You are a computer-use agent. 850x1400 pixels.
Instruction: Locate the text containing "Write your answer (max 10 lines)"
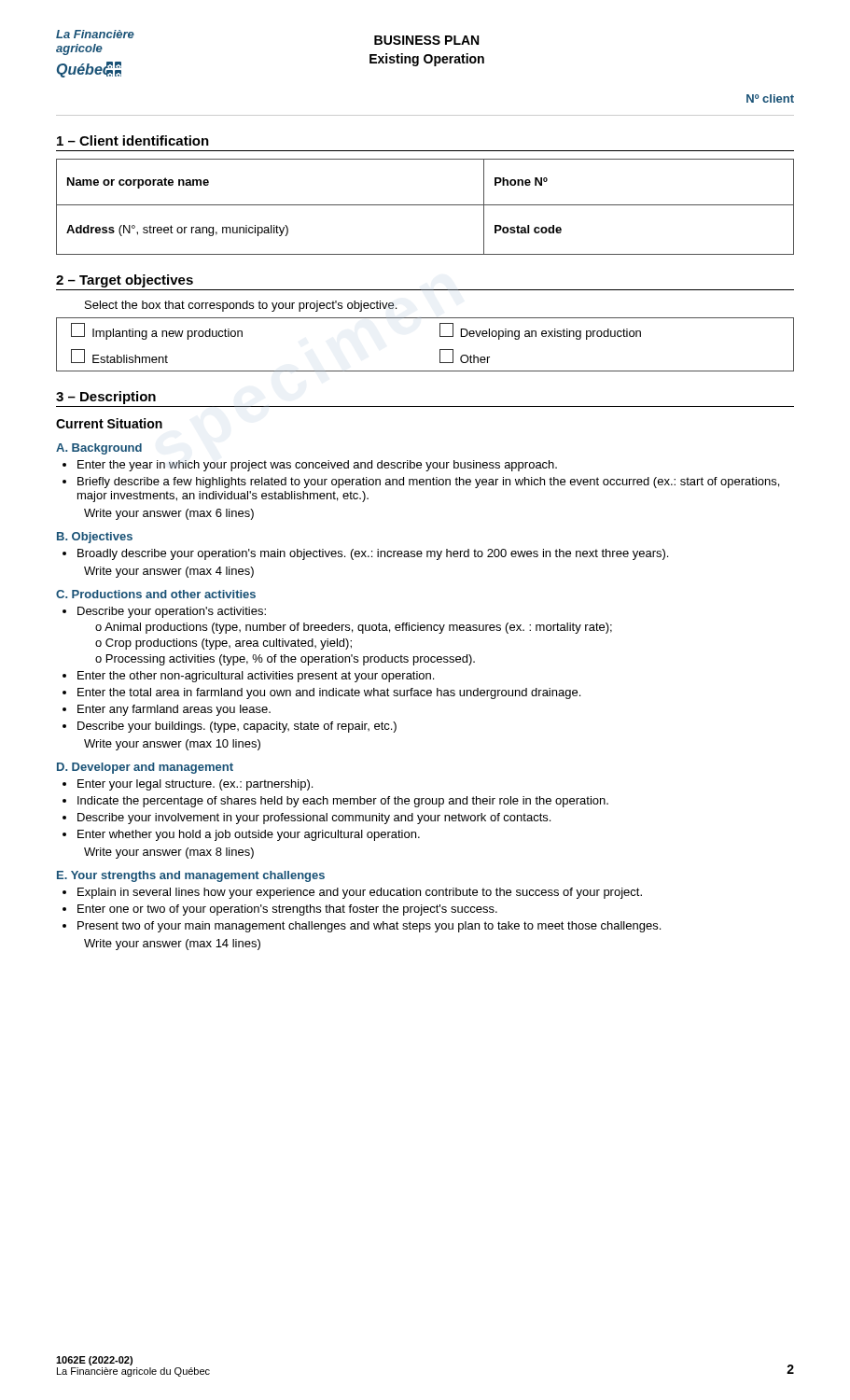coord(173,743)
